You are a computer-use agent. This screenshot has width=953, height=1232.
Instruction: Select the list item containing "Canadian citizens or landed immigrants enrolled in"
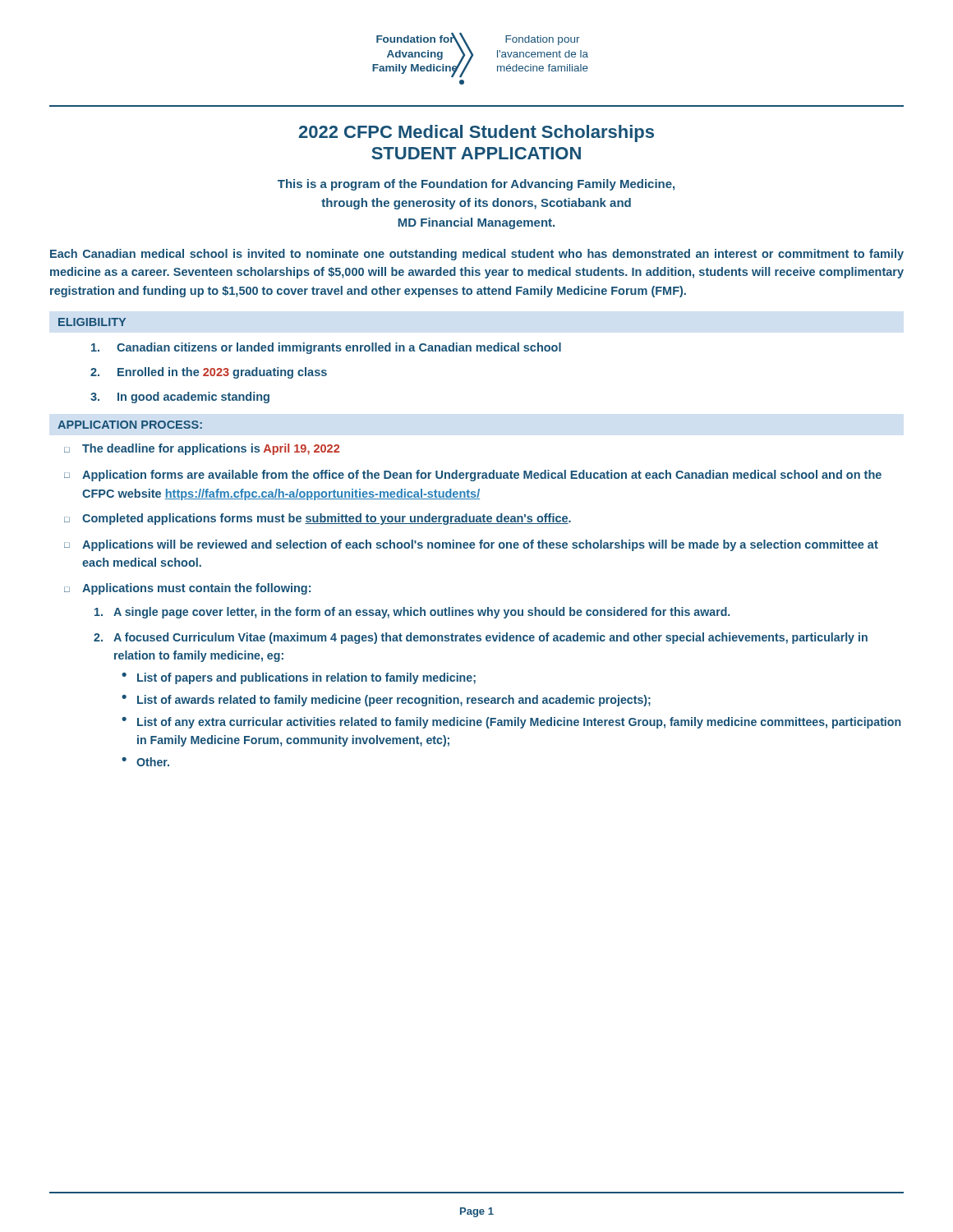pyautogui.click(x=326, y=348)
